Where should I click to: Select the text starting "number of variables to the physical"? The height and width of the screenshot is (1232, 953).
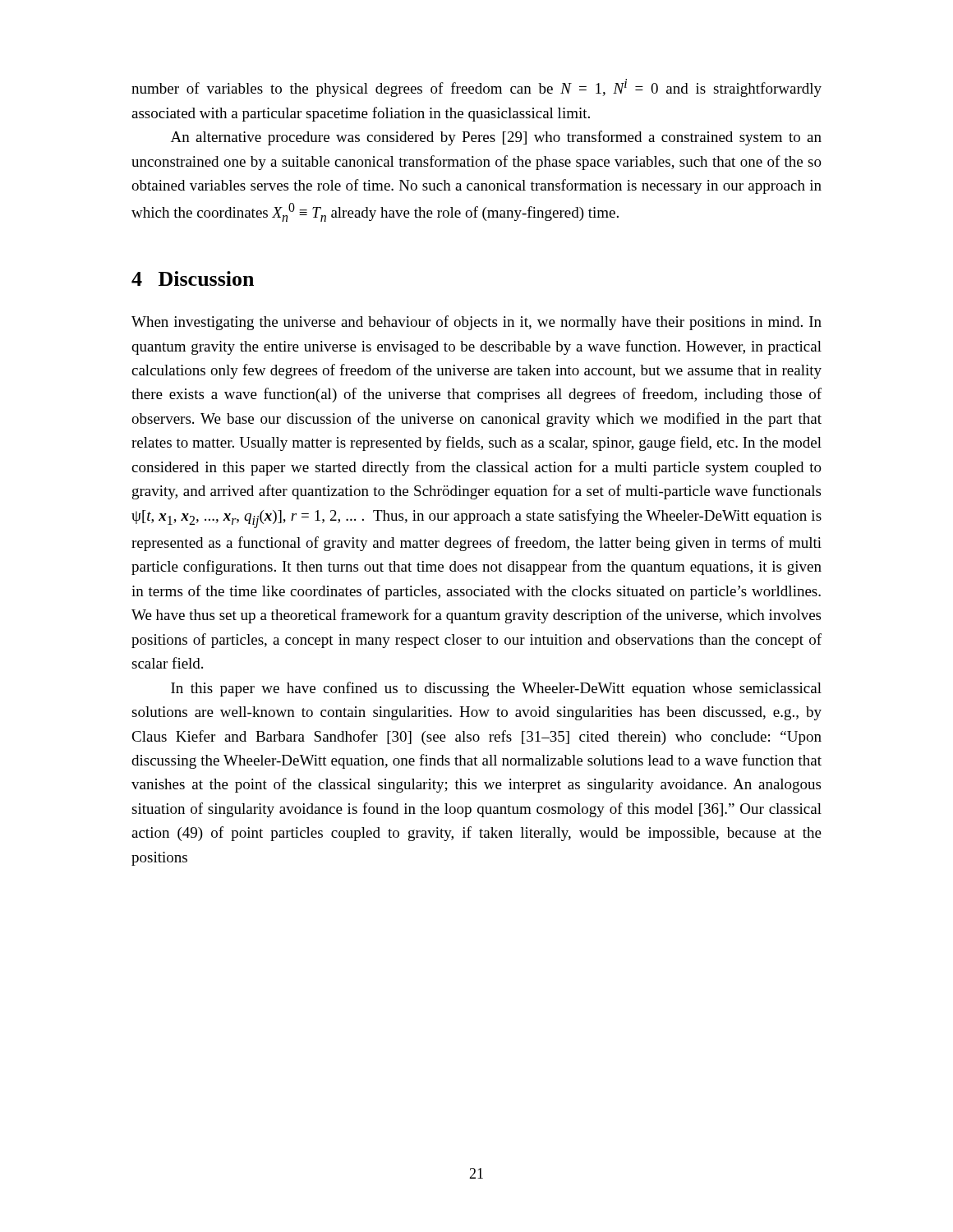476,99
